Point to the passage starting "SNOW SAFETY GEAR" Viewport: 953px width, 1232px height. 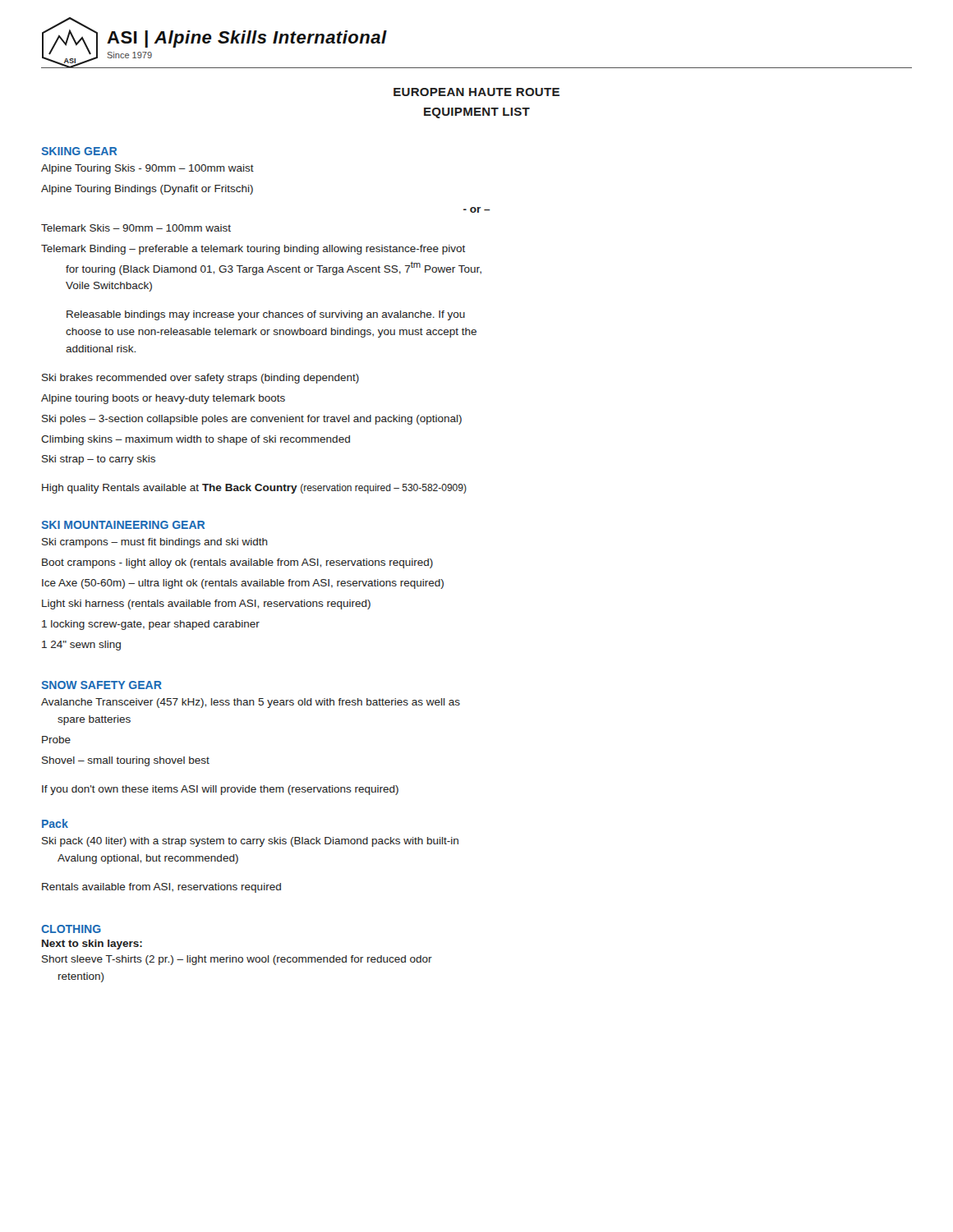101,685
